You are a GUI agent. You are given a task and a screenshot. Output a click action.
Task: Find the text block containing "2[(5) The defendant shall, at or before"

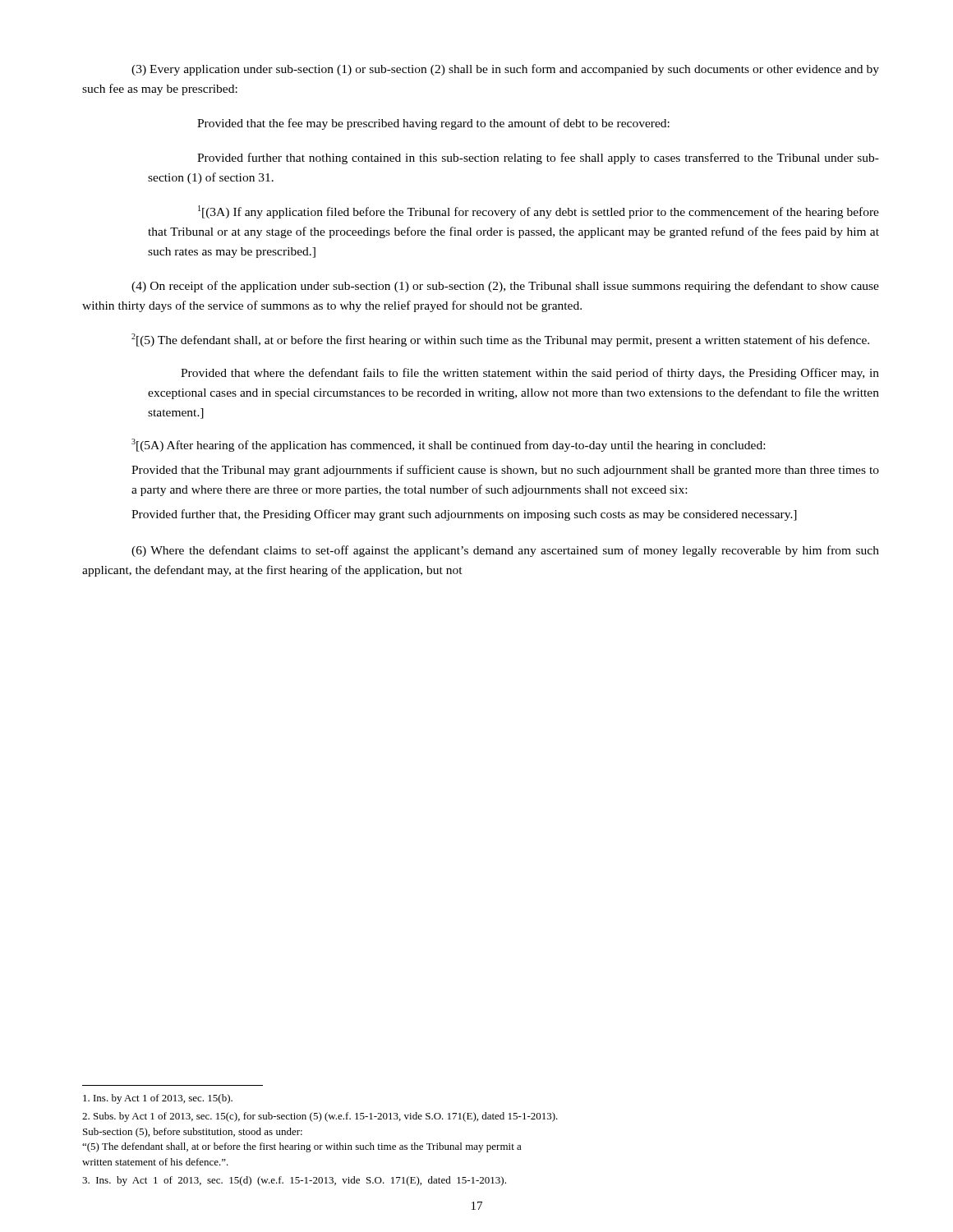505,340
